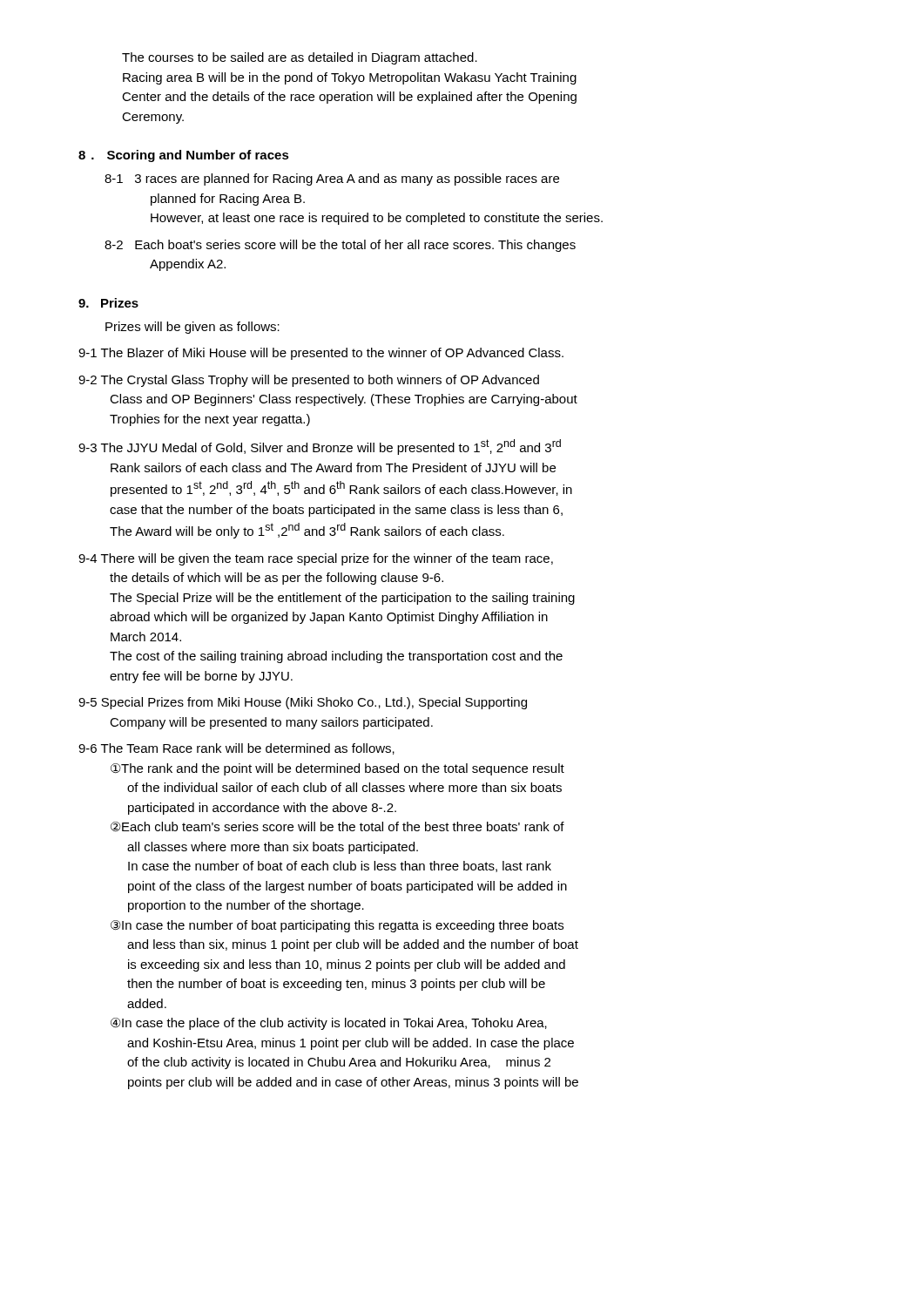Viewport: 924px width, 1307px height.
Task: Select the section header with the text "8. Scoring and Number"
Action: [184, 155]
